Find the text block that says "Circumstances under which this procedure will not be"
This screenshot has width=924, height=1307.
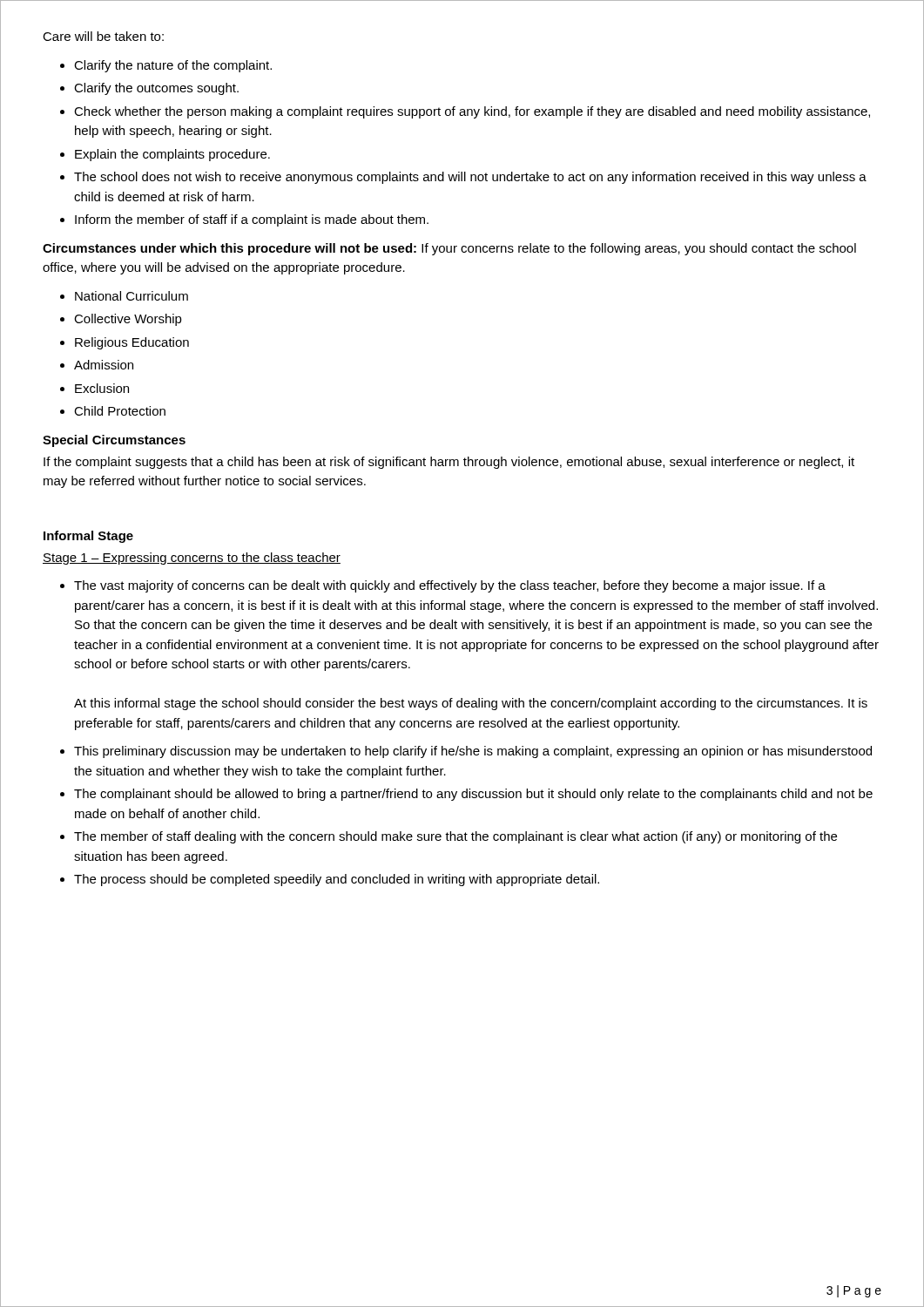450,257
